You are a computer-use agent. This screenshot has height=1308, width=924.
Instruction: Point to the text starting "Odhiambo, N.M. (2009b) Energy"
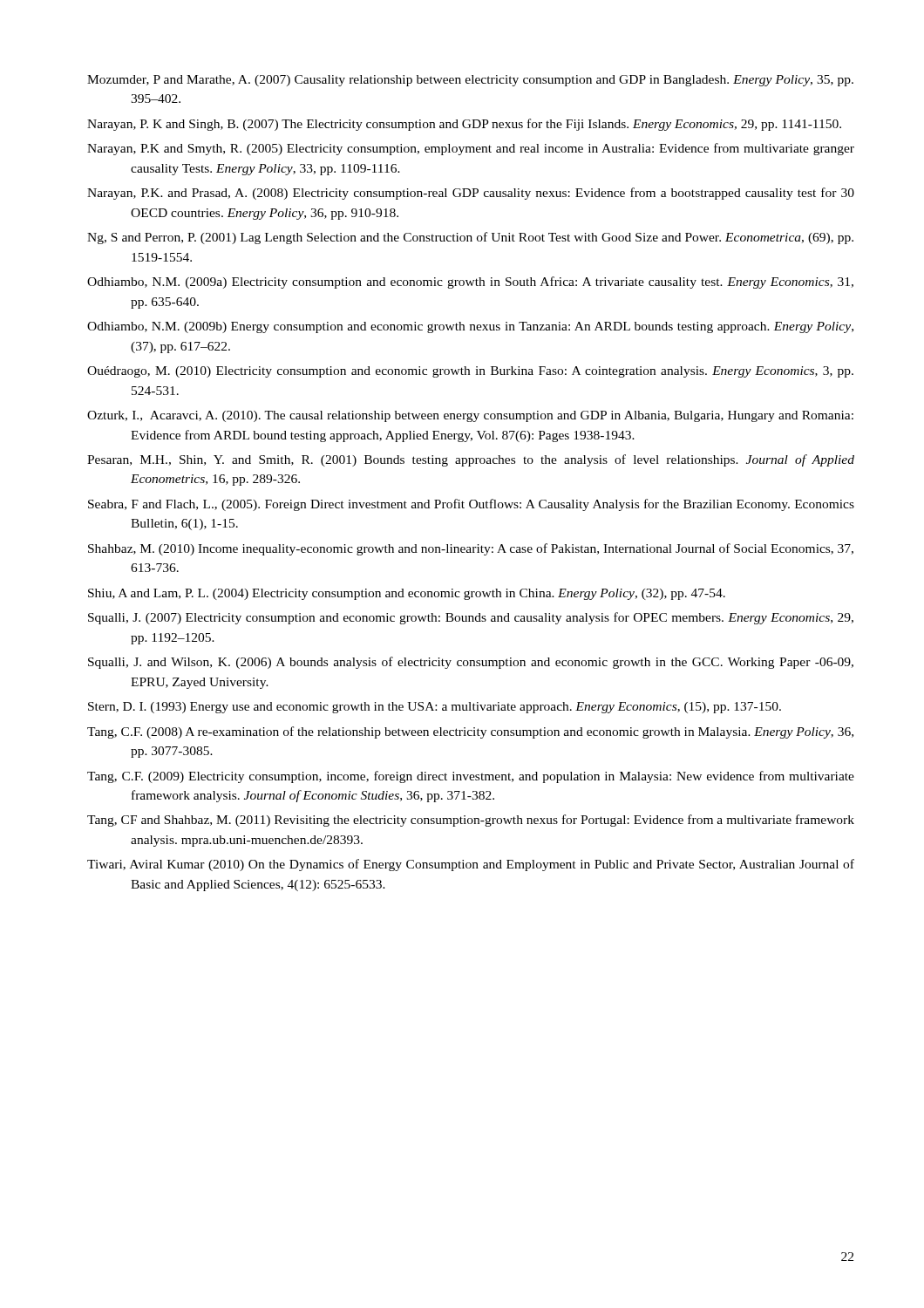tap(471, 336)
